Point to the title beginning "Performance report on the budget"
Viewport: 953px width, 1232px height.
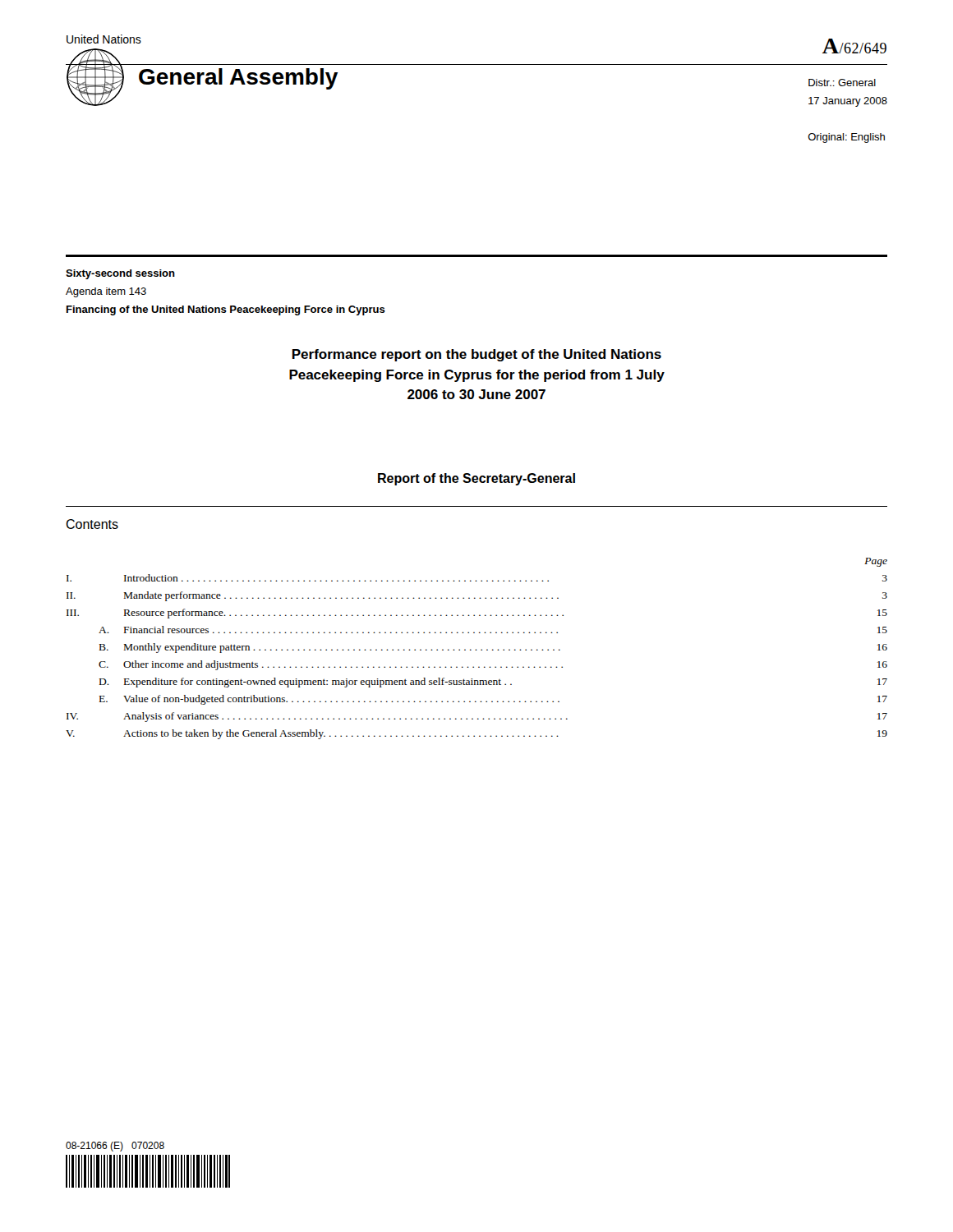coord(476,375)
